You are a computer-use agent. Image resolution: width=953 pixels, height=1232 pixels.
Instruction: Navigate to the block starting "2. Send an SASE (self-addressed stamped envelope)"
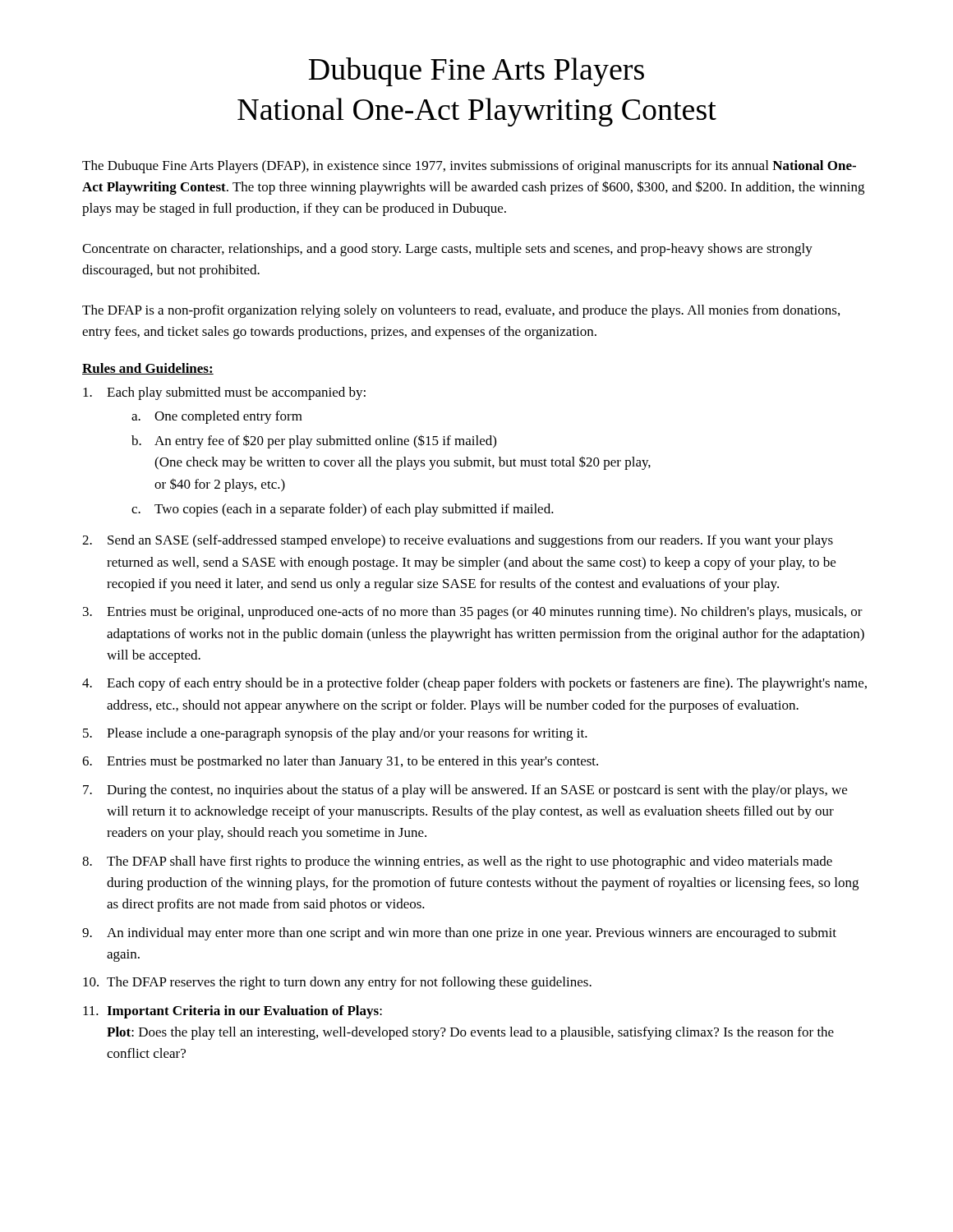[x=476, y=562]
